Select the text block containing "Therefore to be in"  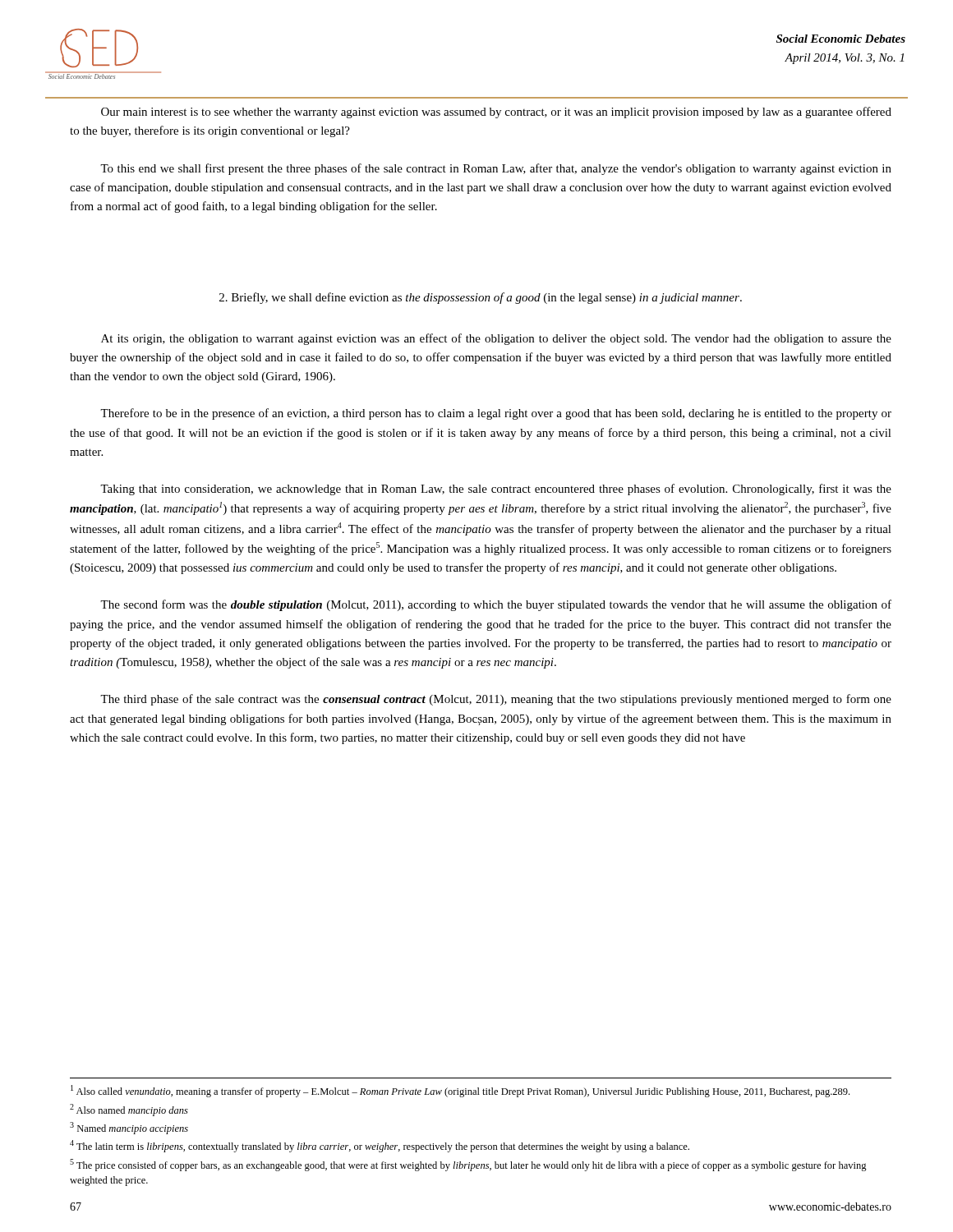481,433
